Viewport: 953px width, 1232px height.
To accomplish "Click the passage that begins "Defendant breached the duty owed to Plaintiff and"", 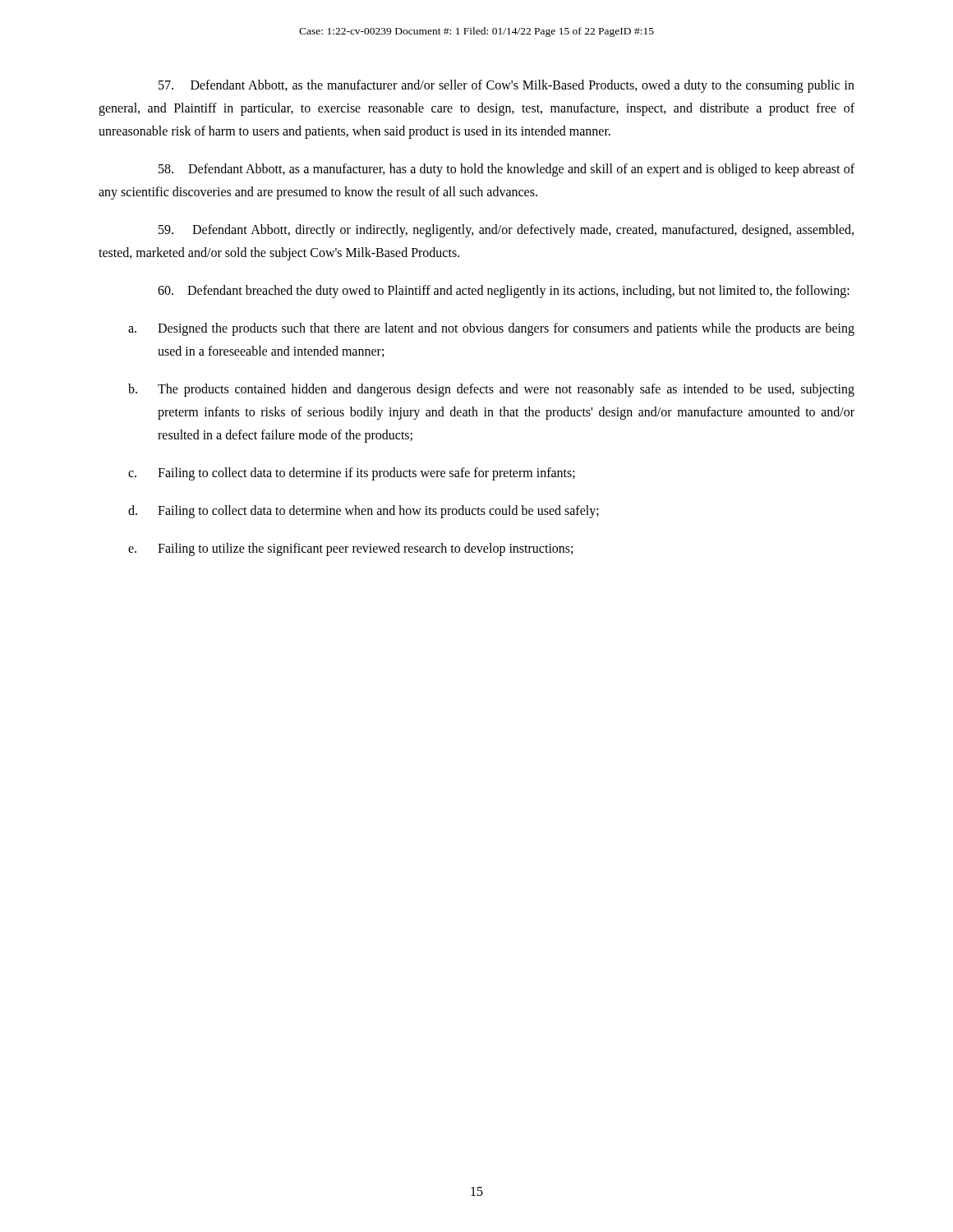I will pyautogui.click(x=504, y=290).
